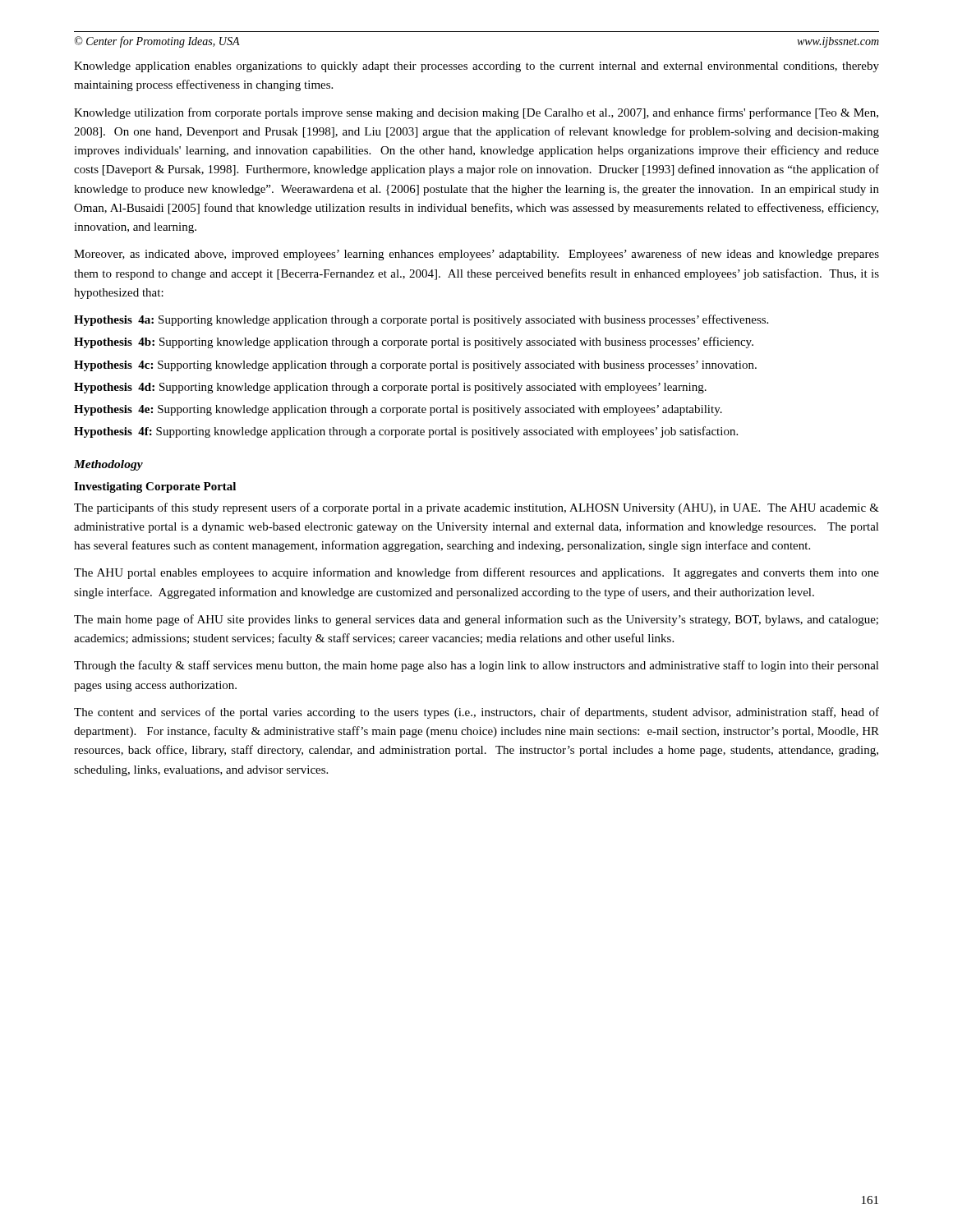Locate the text block with the text "Hypothesis 4b: Supporting knowledge application"

414,342
